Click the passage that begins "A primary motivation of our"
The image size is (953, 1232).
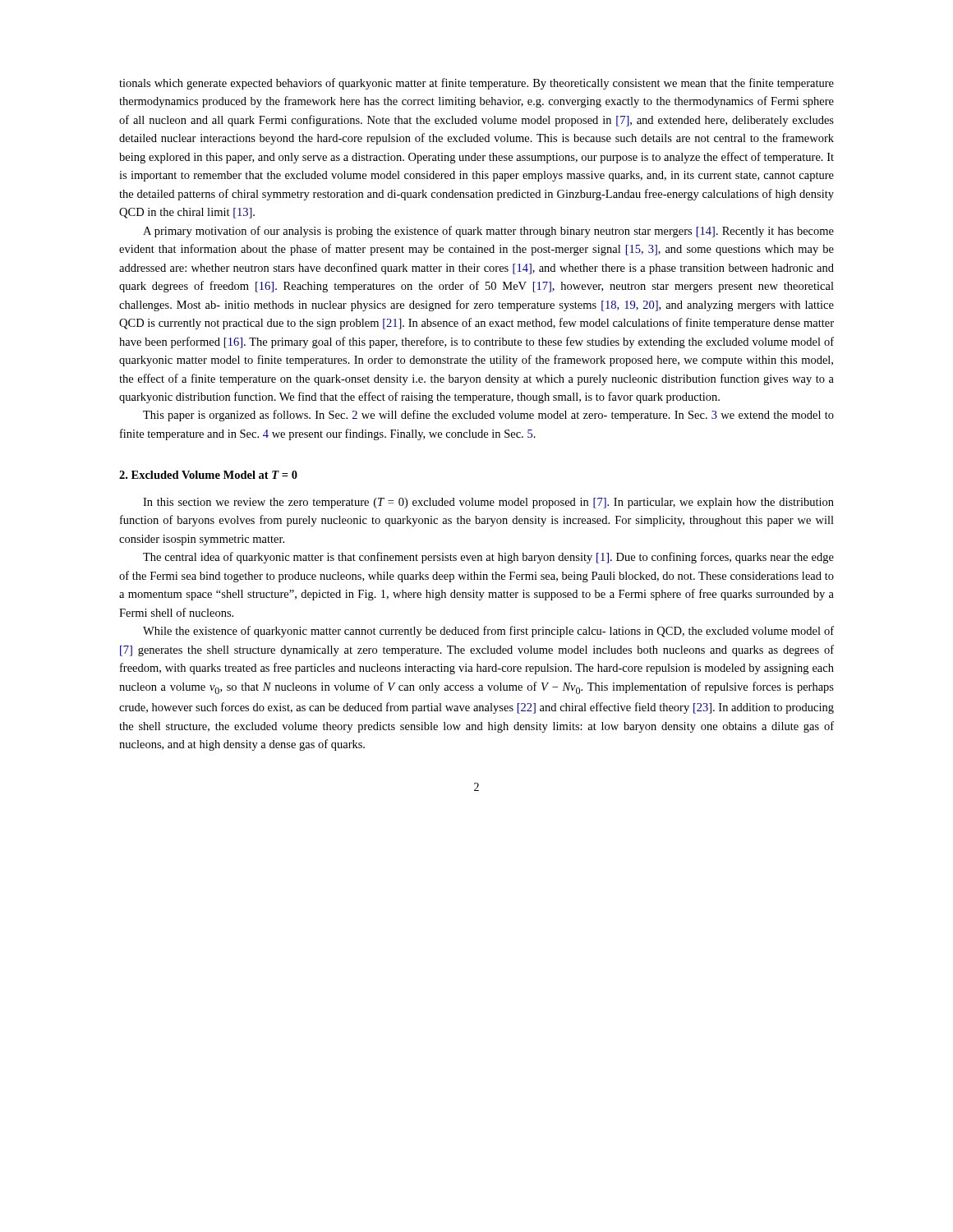(x=476, y=314)
